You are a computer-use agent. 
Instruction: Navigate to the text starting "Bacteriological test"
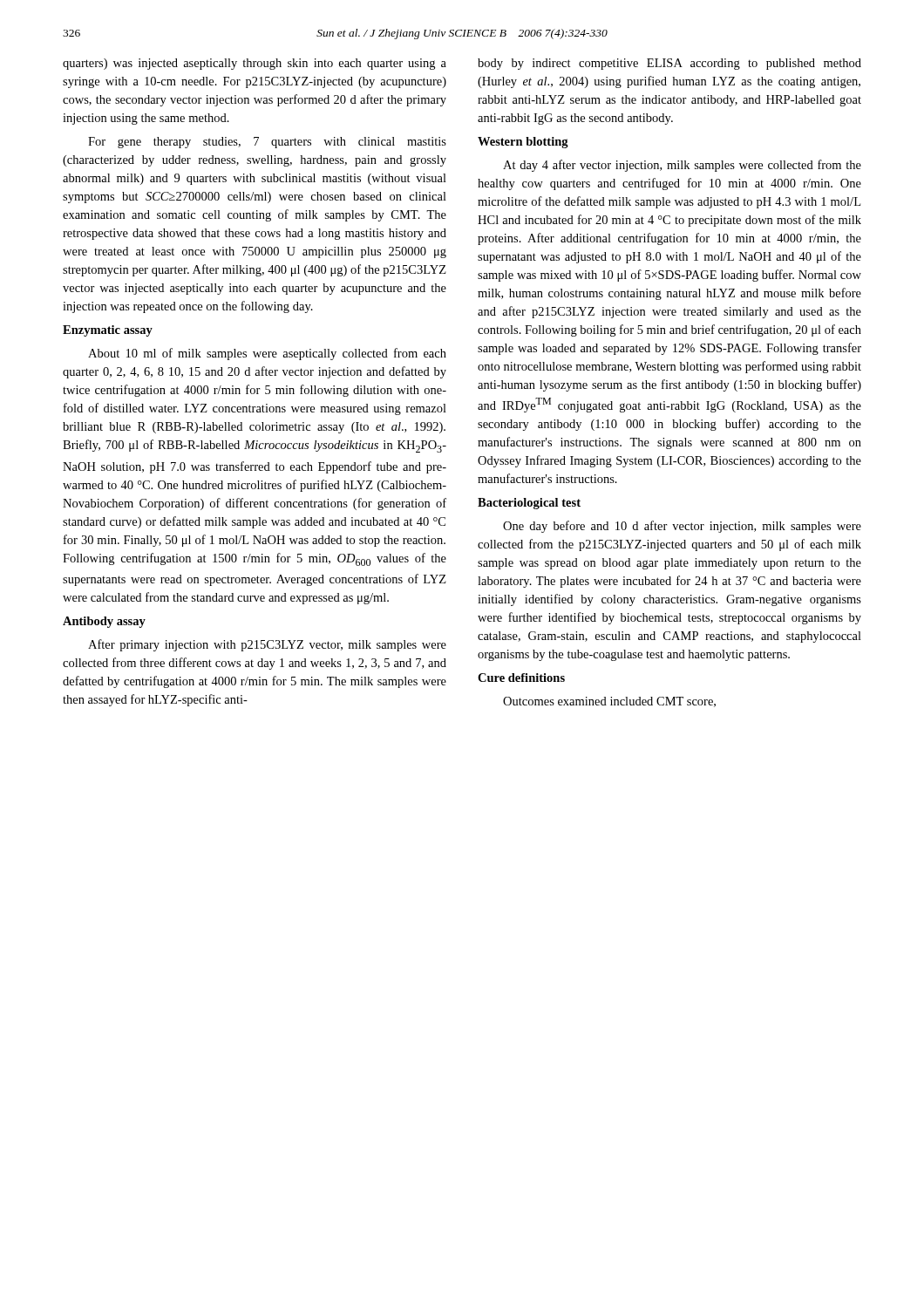pyautogui.click(x=529, y=504)
